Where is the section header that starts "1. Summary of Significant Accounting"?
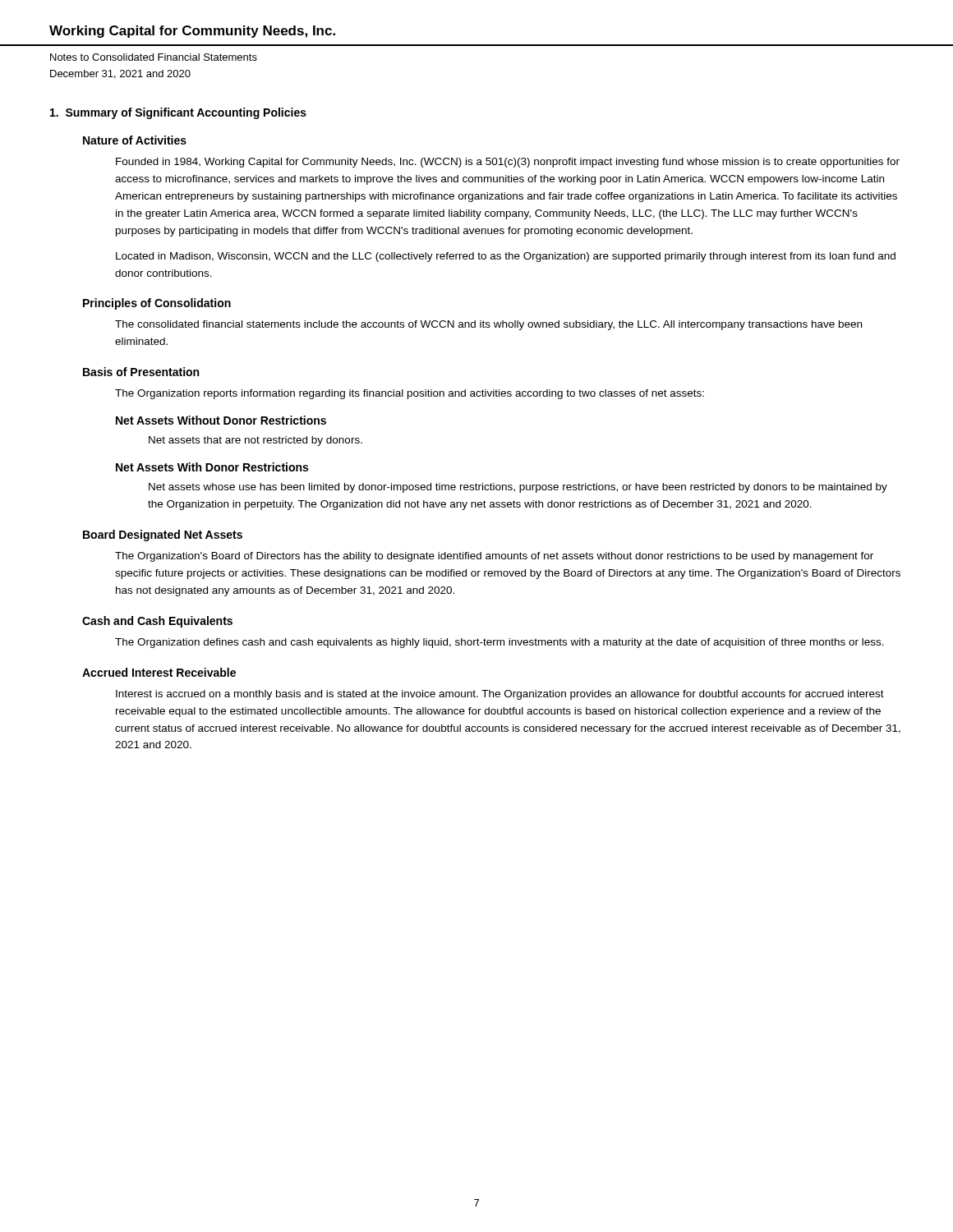 point(178,113)
